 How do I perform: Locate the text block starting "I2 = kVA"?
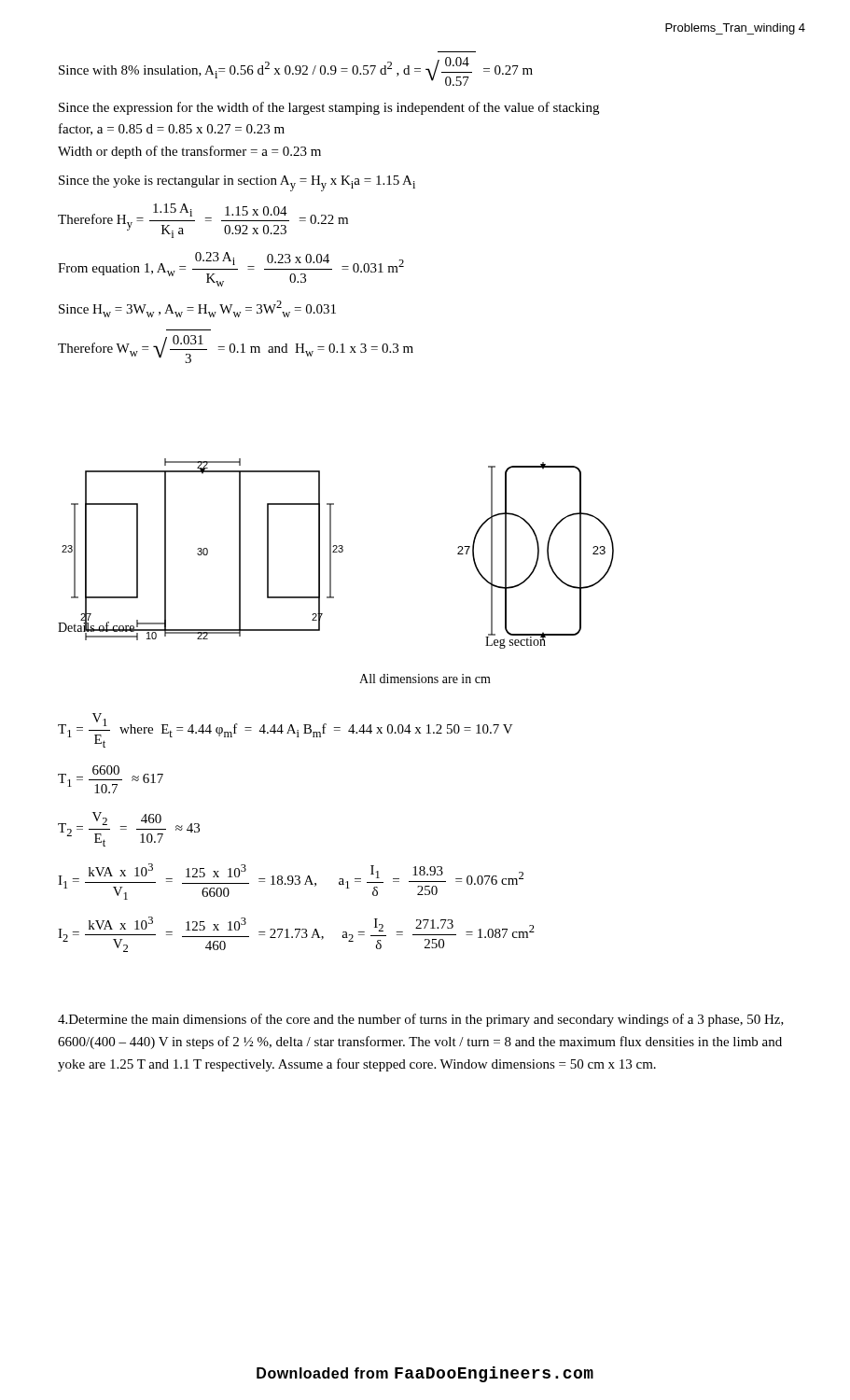click(296, 934)
